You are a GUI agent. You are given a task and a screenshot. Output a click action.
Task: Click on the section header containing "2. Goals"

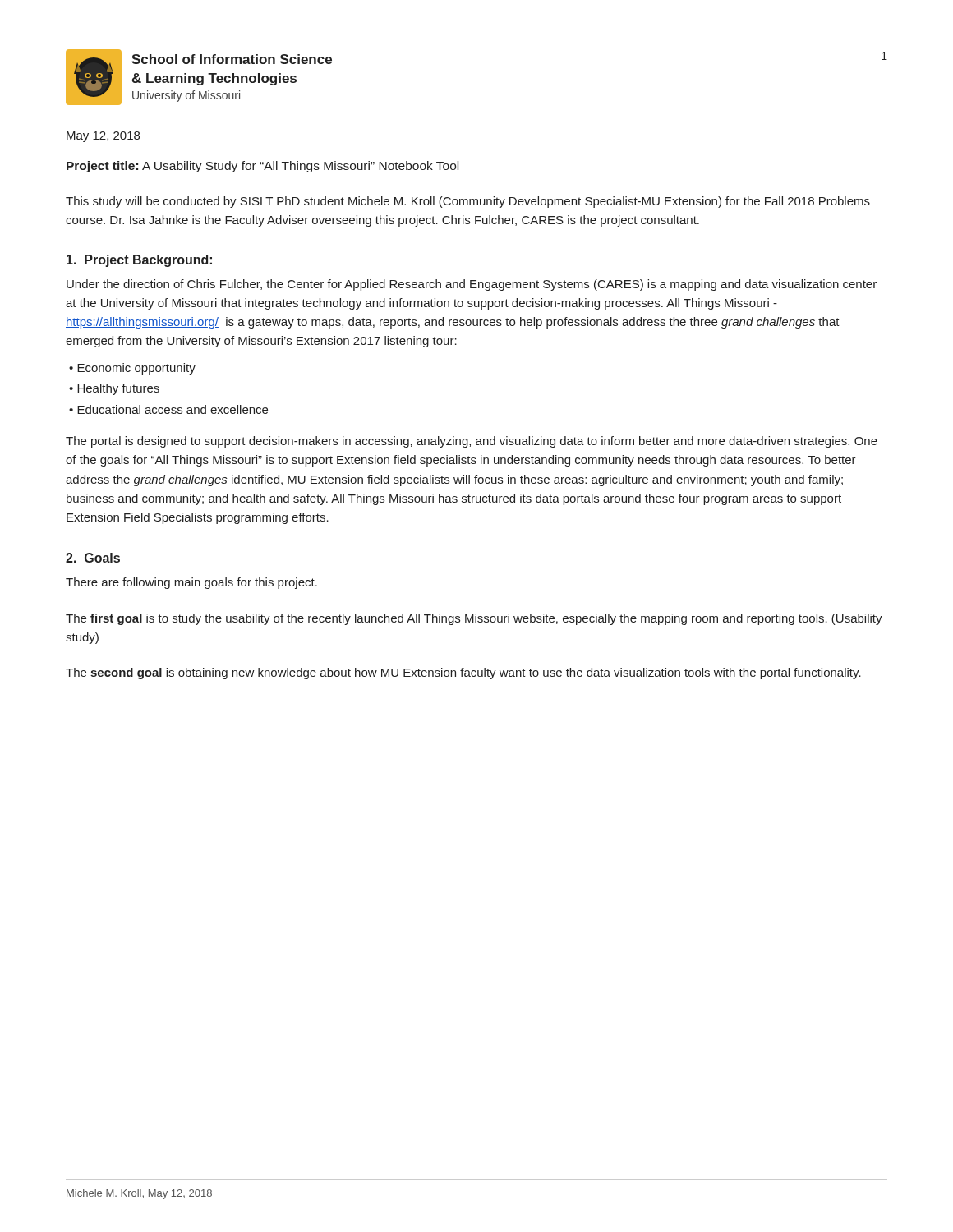tap(93, 558)
